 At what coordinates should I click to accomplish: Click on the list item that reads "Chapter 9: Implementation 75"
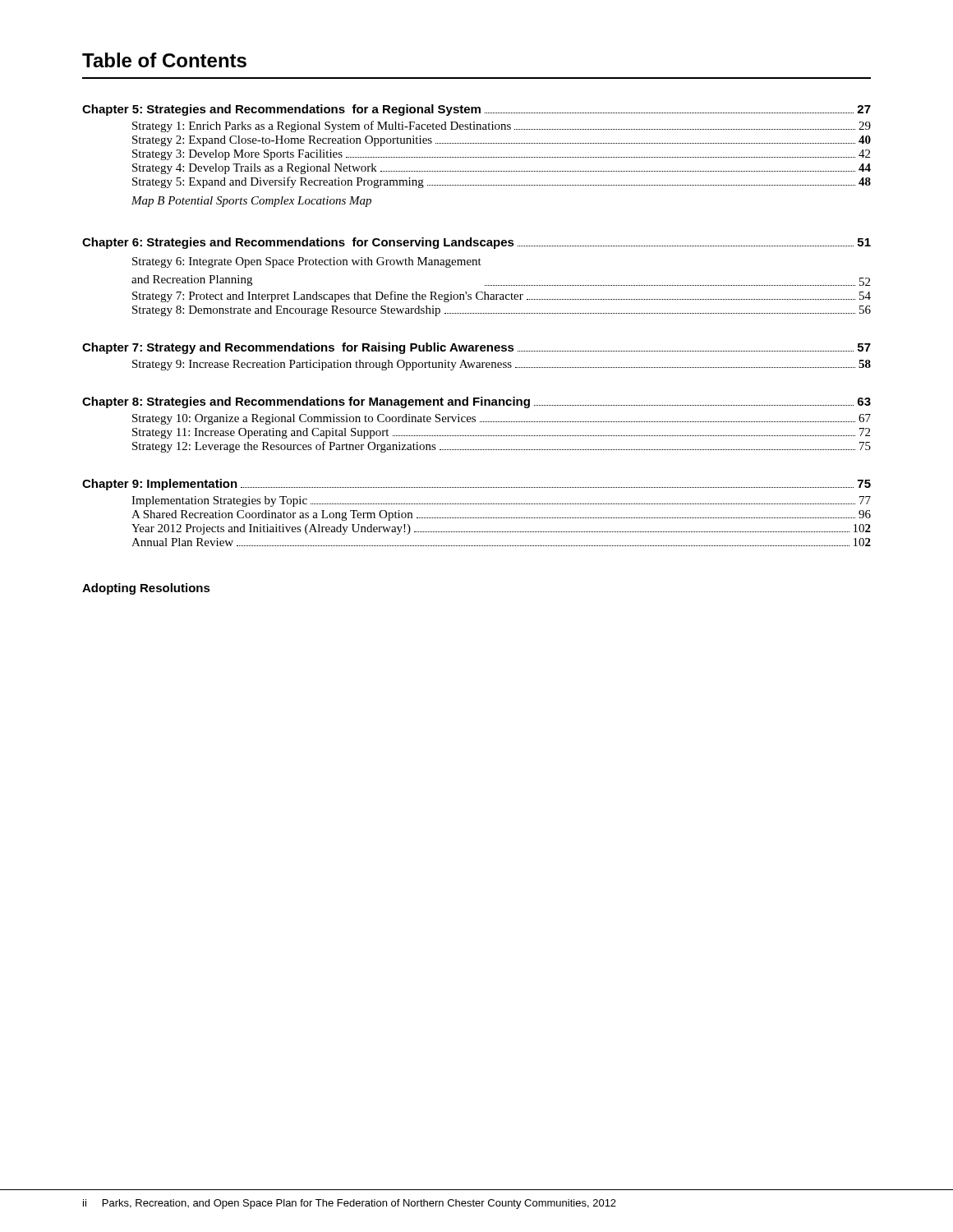(x=476, y=483)
